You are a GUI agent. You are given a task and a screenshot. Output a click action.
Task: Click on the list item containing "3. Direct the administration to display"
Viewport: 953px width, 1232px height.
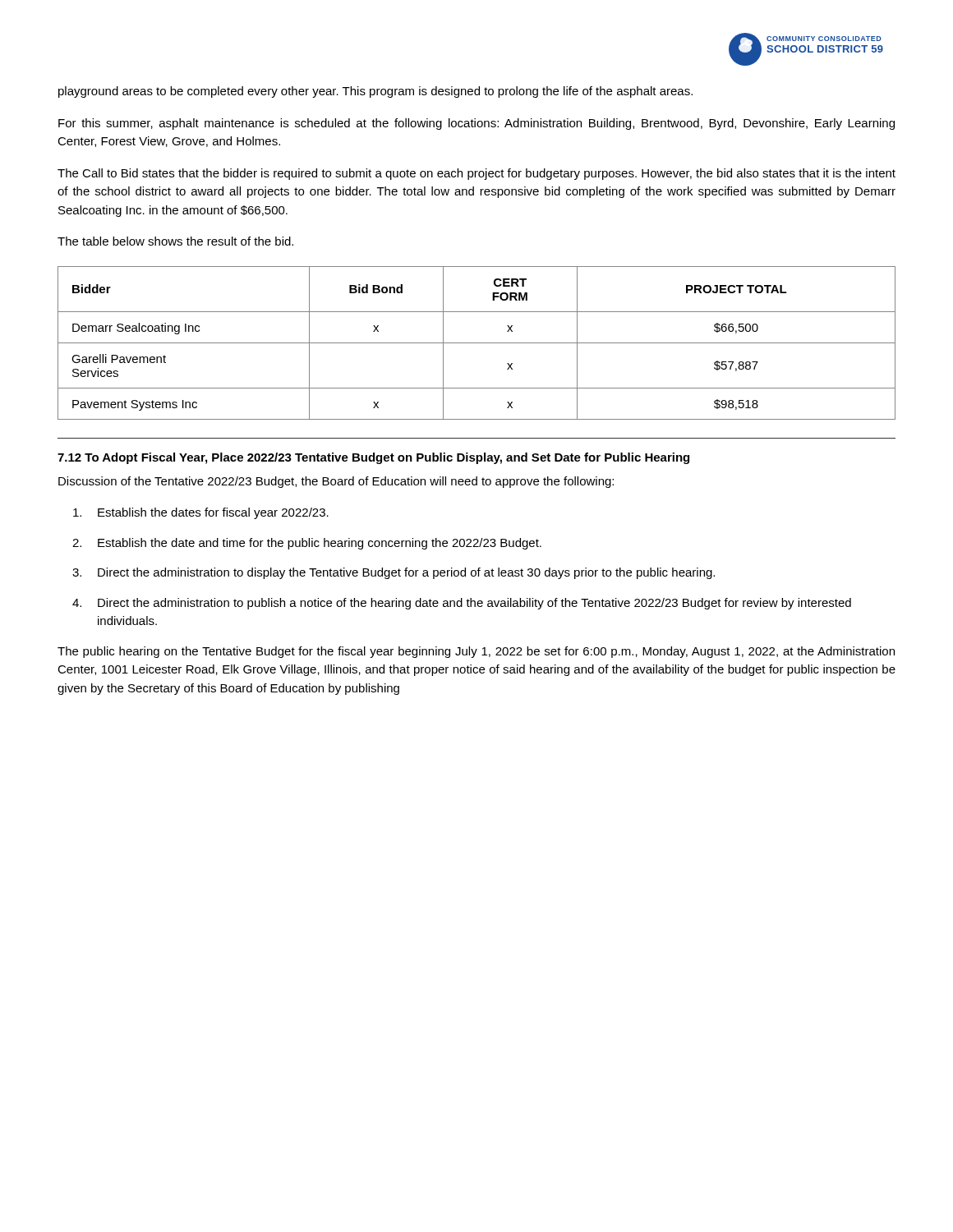tap(484, 573)
